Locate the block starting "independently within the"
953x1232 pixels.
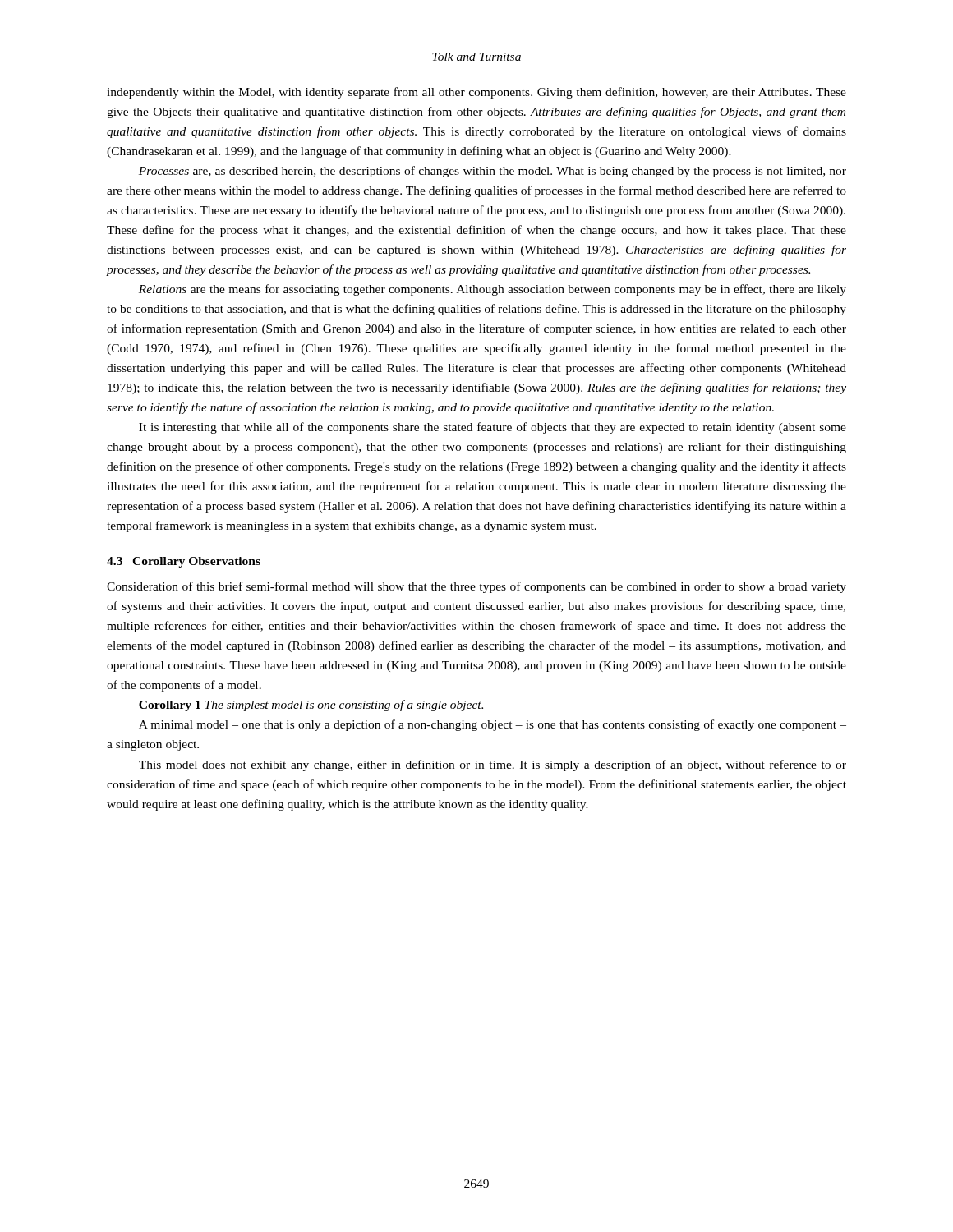(x=476, y=309)
